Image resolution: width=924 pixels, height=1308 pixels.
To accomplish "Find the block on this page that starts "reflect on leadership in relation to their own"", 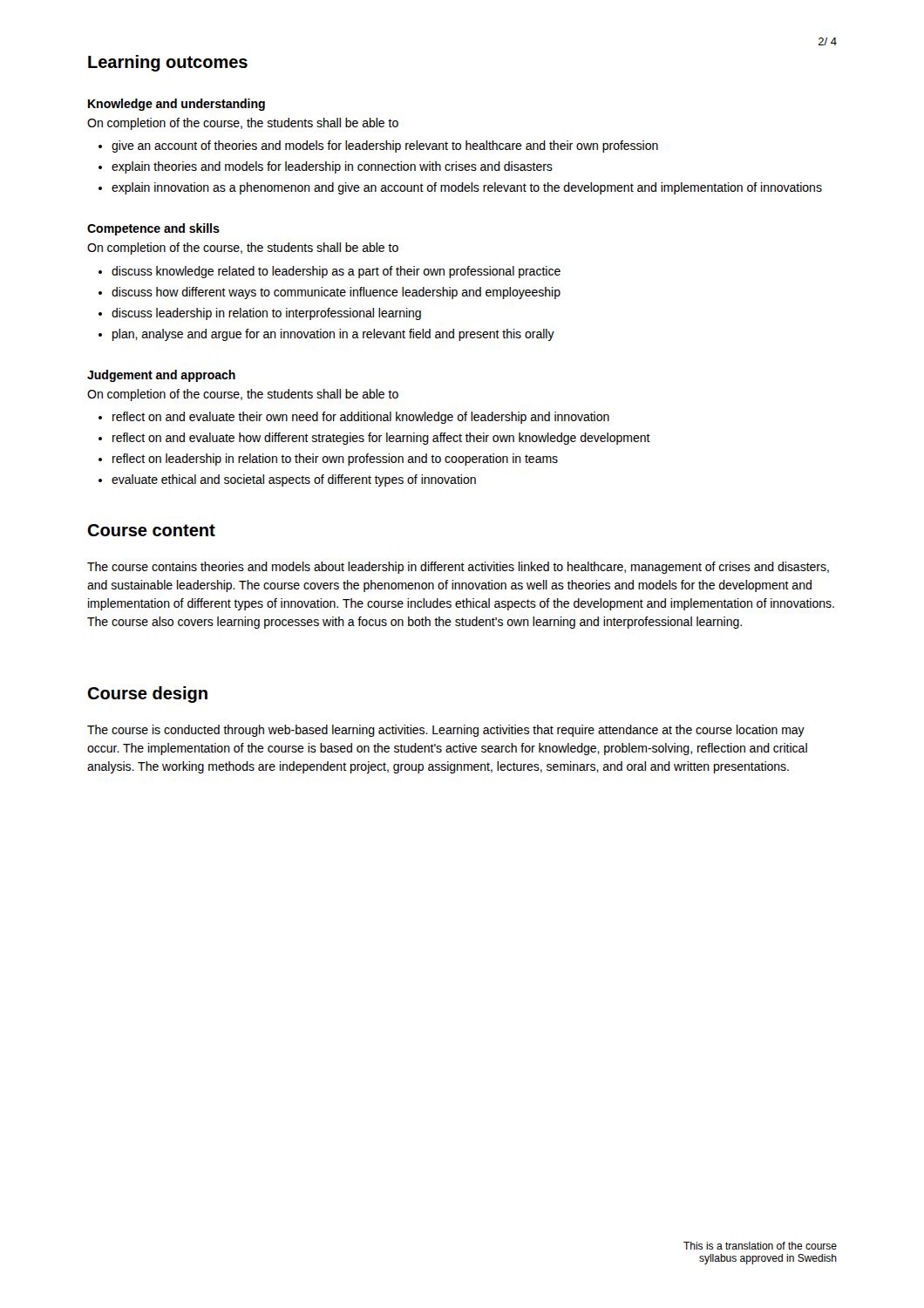I will [x=335, y=459].
